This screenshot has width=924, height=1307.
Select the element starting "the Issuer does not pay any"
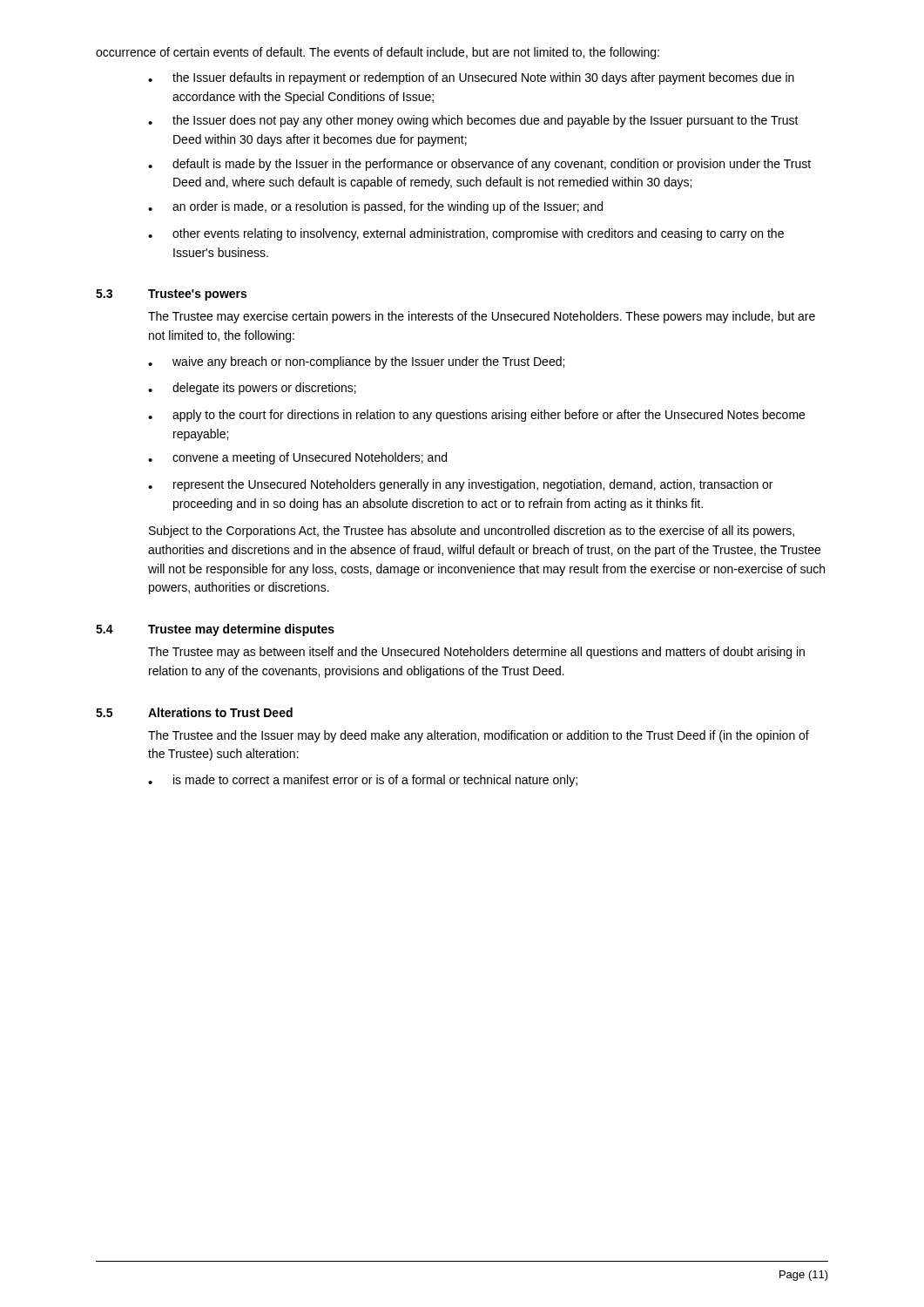coord(488,131)
